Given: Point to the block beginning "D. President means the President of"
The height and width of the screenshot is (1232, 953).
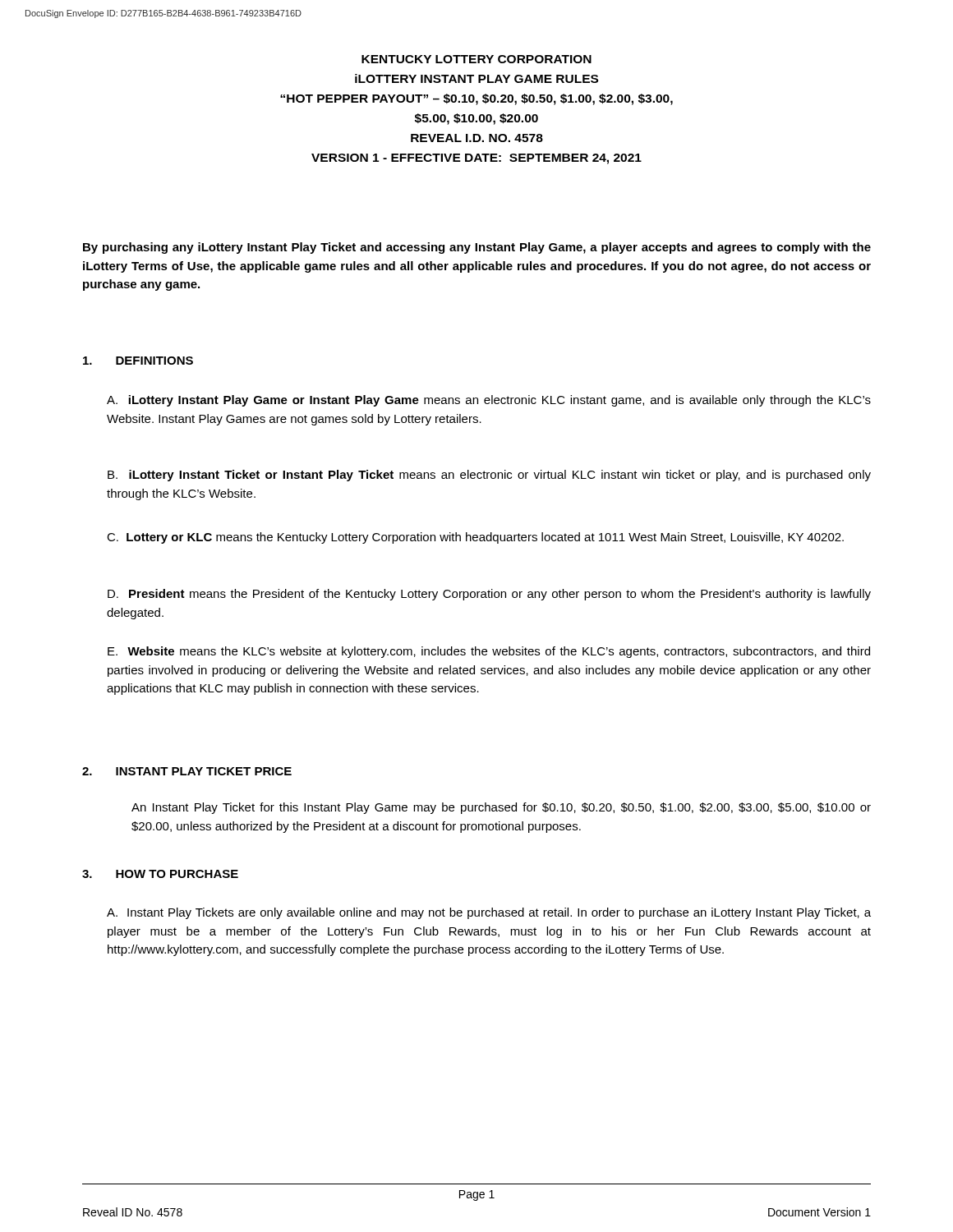Looking at the screenshot, I should coord(489,603).
